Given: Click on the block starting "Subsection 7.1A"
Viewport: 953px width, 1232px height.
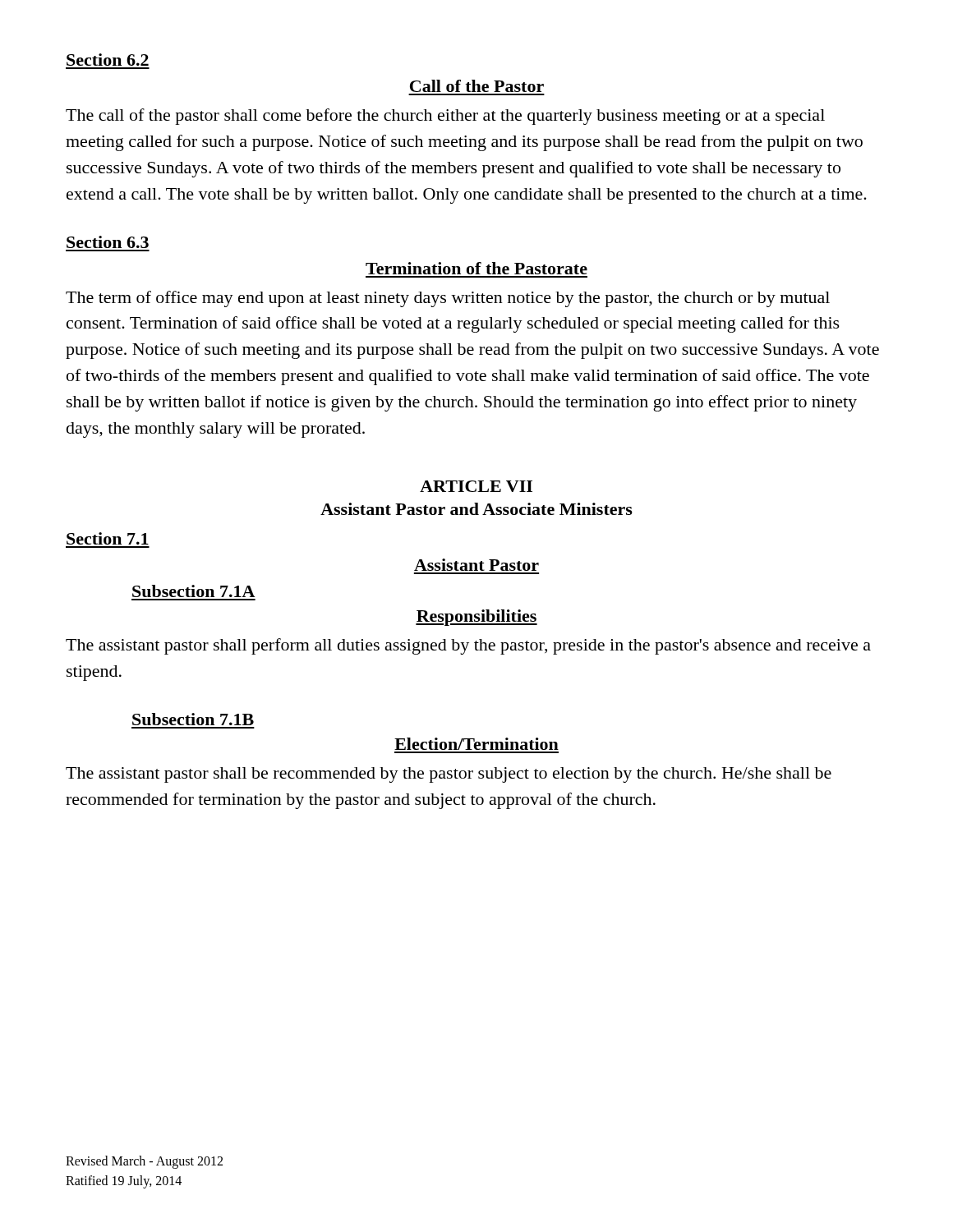Looking at the screenshot, I should coord(193,591).
